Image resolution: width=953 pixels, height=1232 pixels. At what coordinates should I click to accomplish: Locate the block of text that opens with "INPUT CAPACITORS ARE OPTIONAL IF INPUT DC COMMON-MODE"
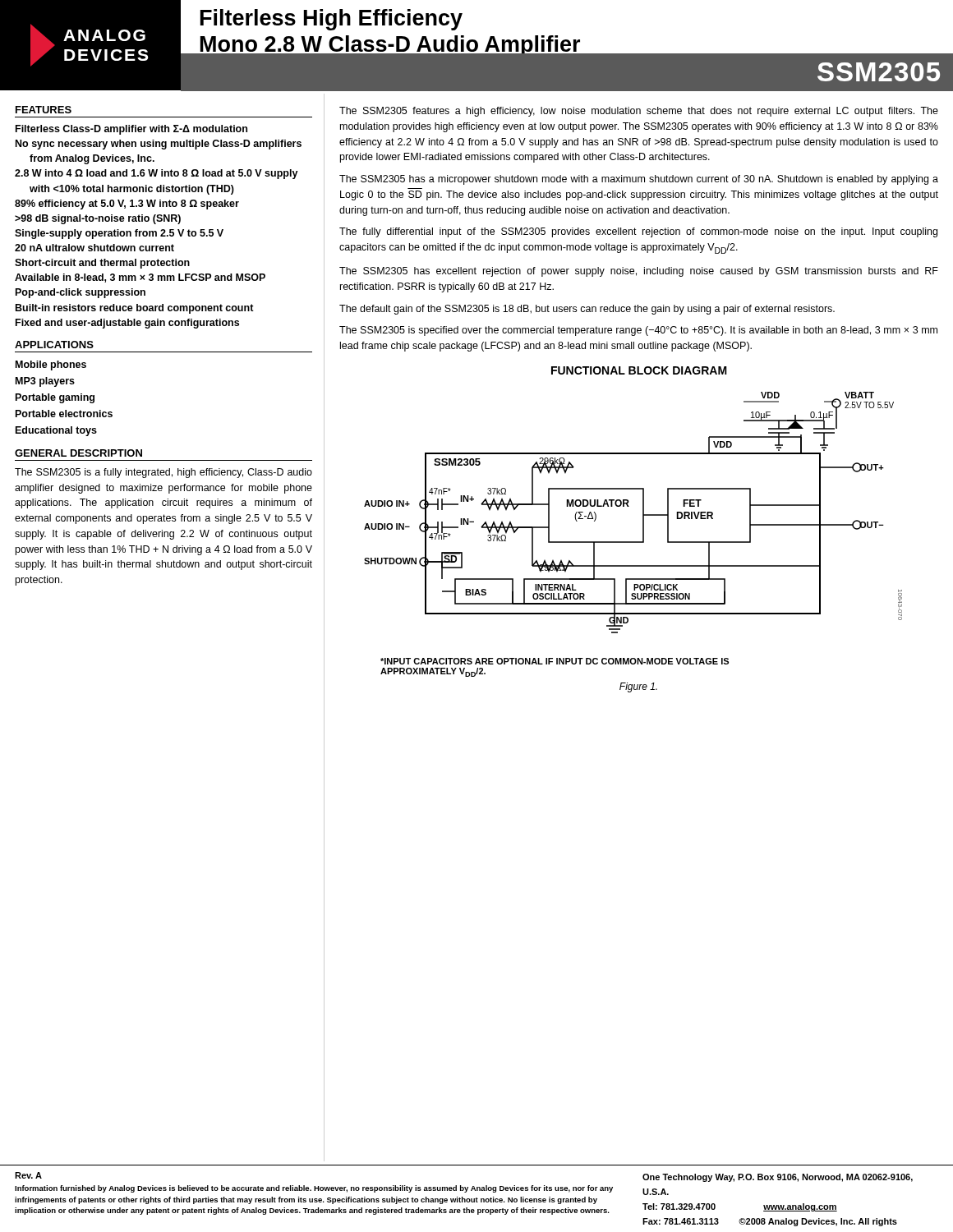tap(555, 661)
